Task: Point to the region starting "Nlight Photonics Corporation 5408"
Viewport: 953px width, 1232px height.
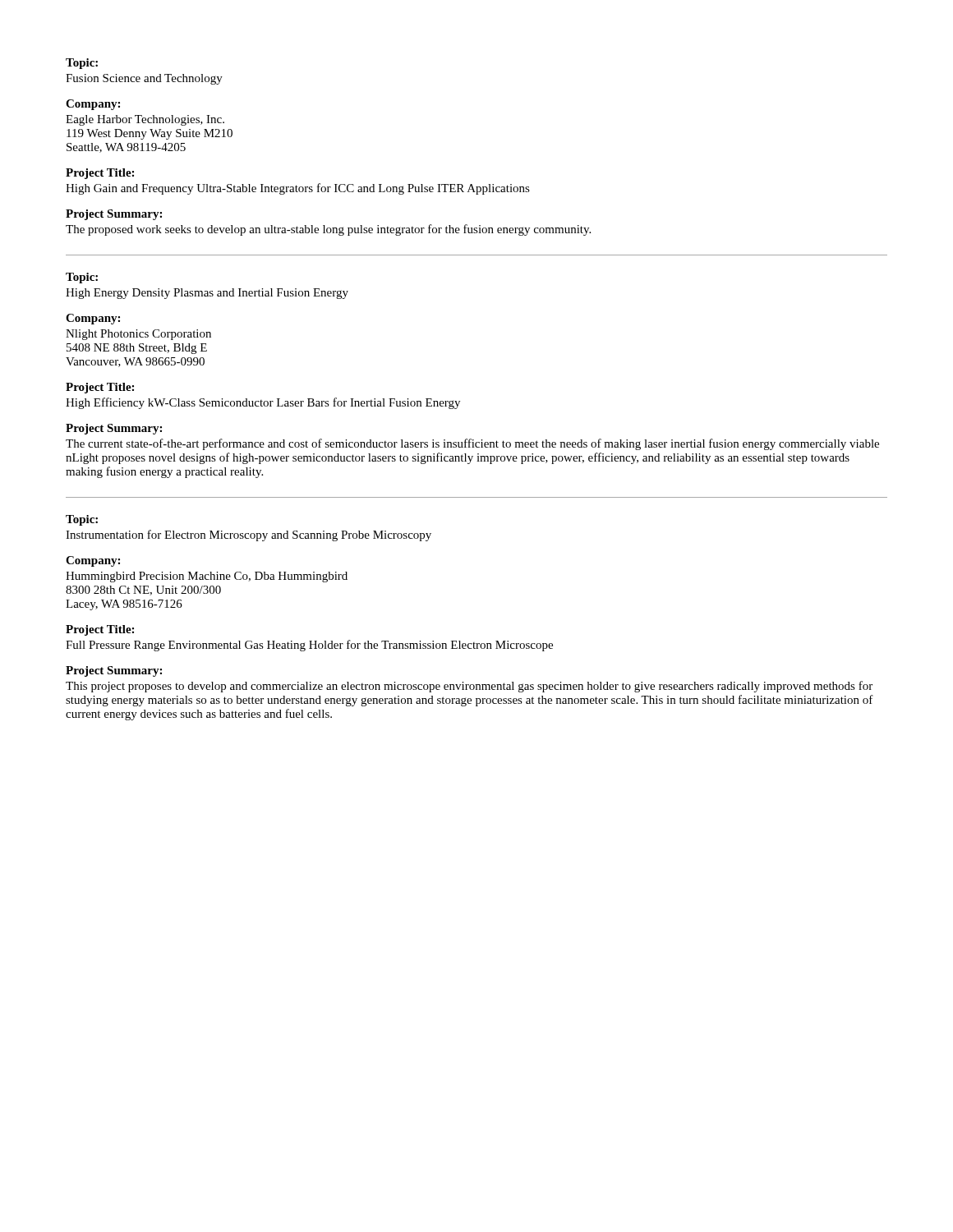Action: [x=139, y=347]
